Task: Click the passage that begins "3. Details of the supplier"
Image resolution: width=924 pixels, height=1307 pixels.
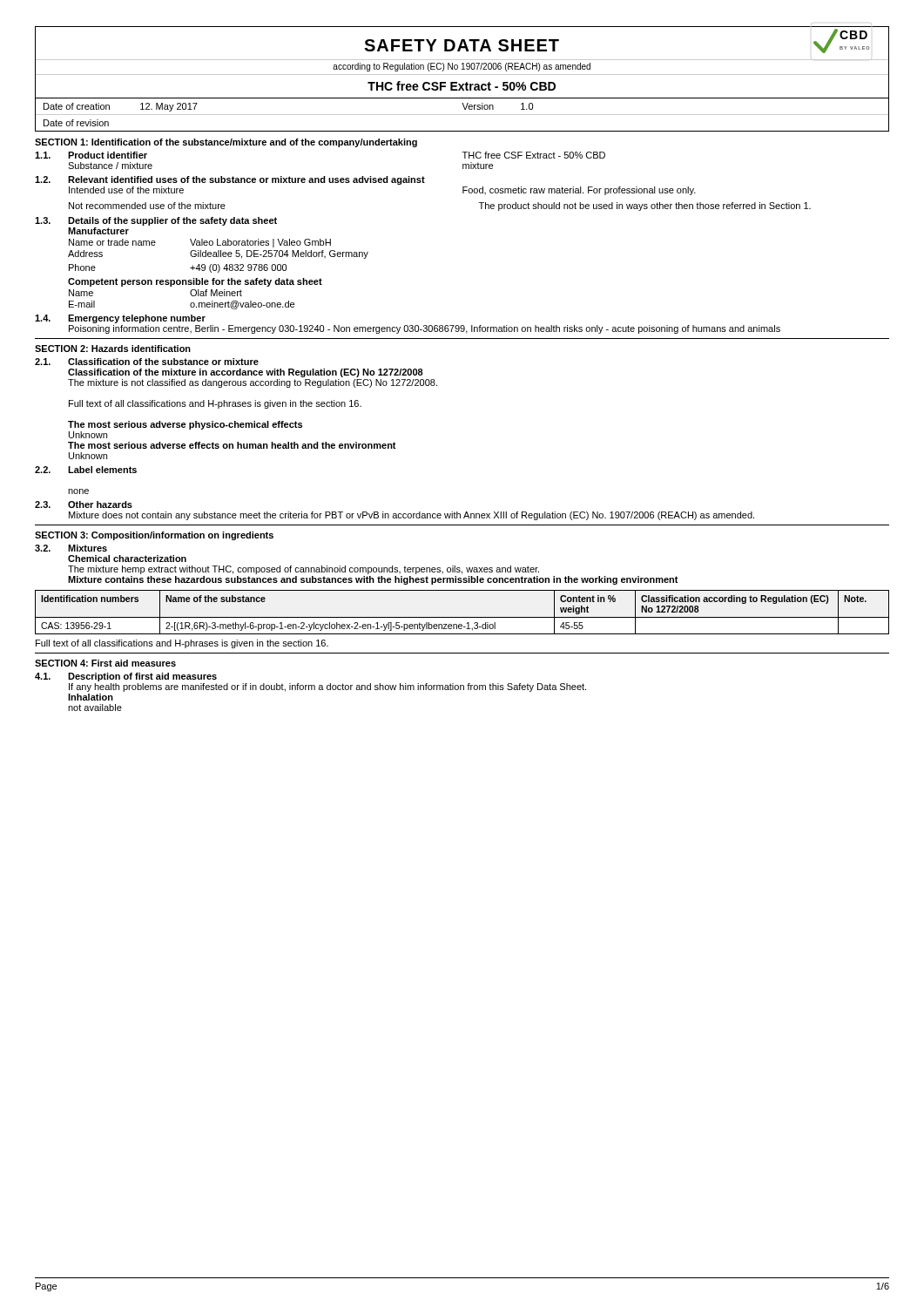Action: pyautogui.click(x=156, y=221)
